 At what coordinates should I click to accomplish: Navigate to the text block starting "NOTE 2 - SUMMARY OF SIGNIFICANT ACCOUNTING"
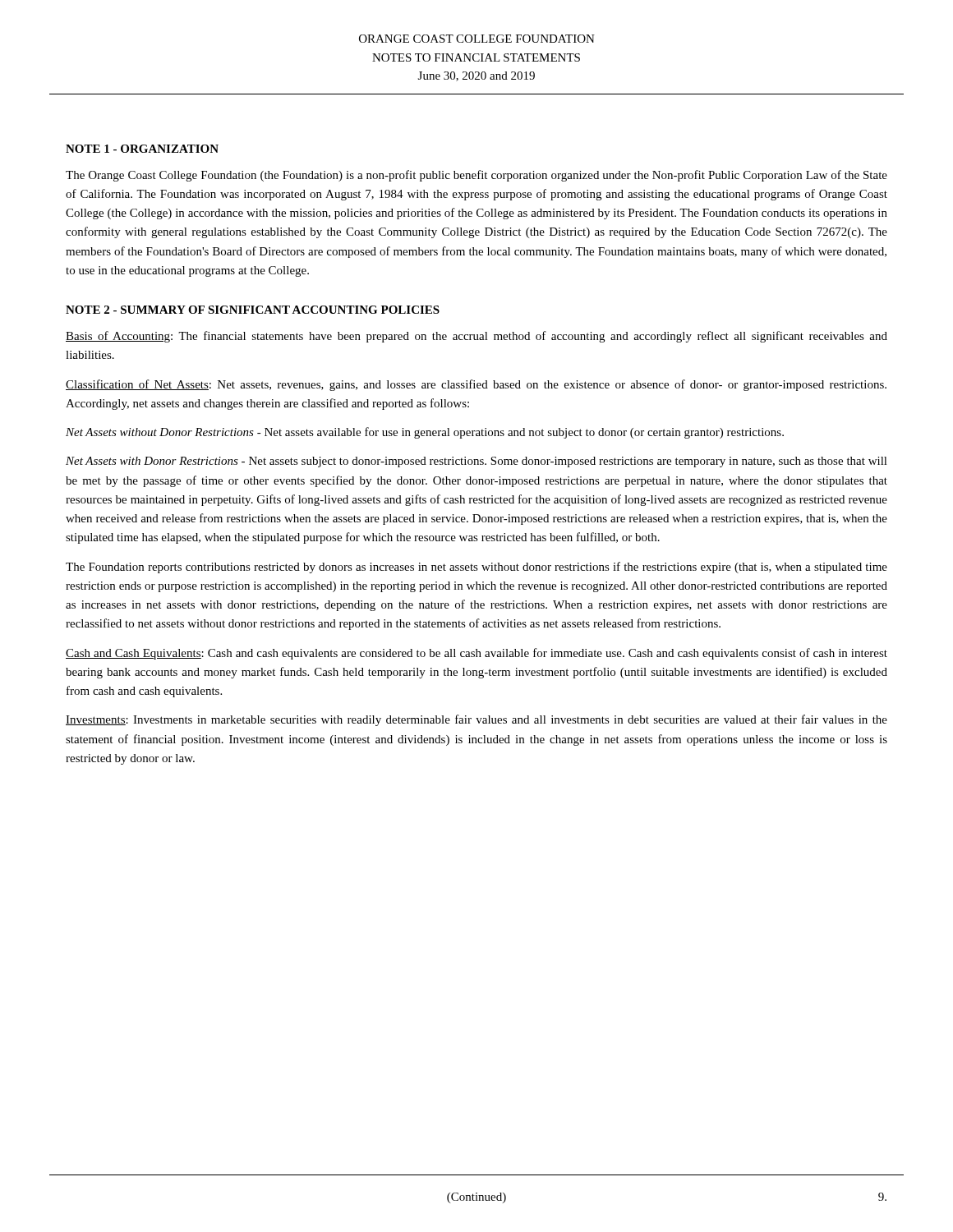point(253,310)
